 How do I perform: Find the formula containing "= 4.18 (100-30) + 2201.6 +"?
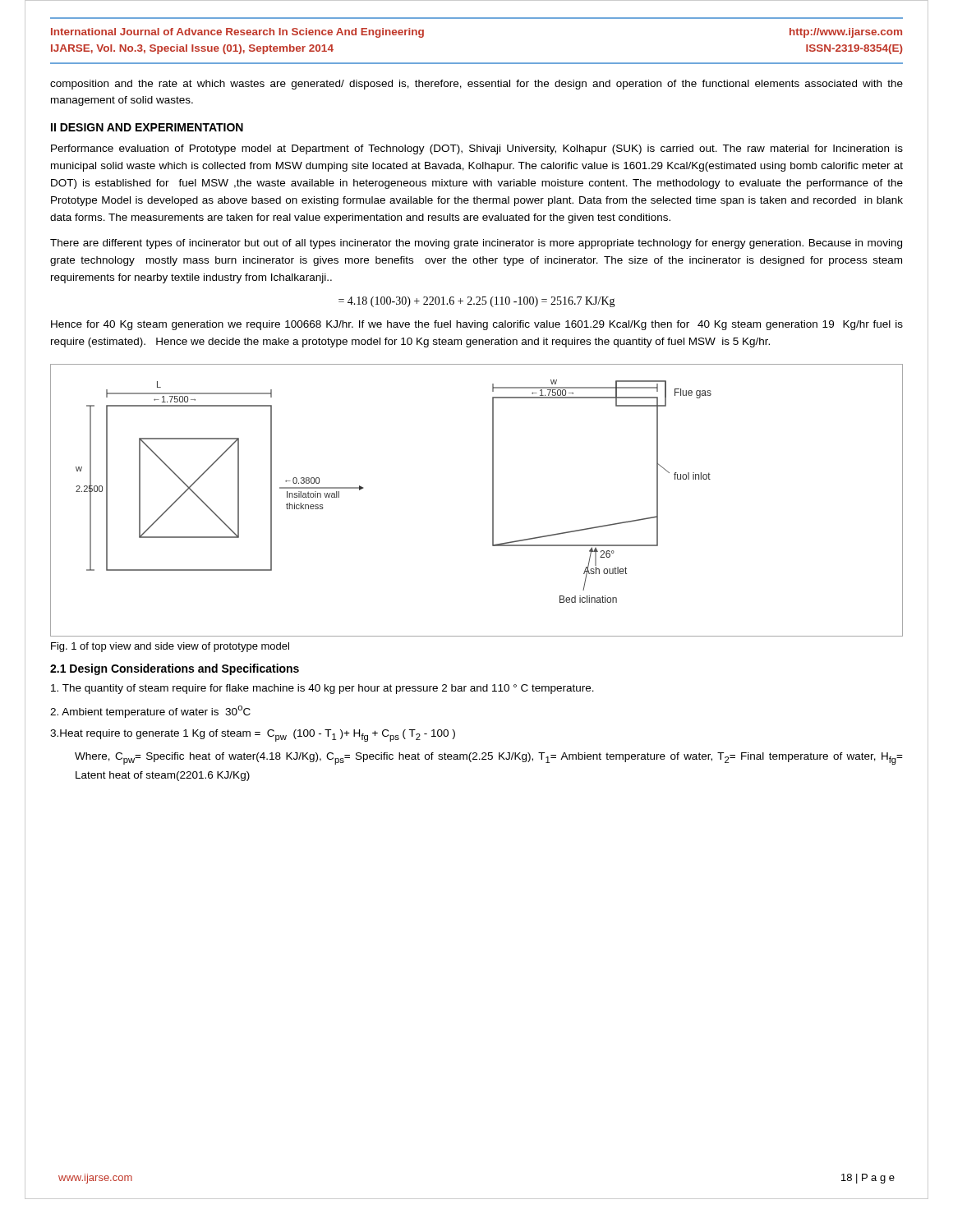476,301
